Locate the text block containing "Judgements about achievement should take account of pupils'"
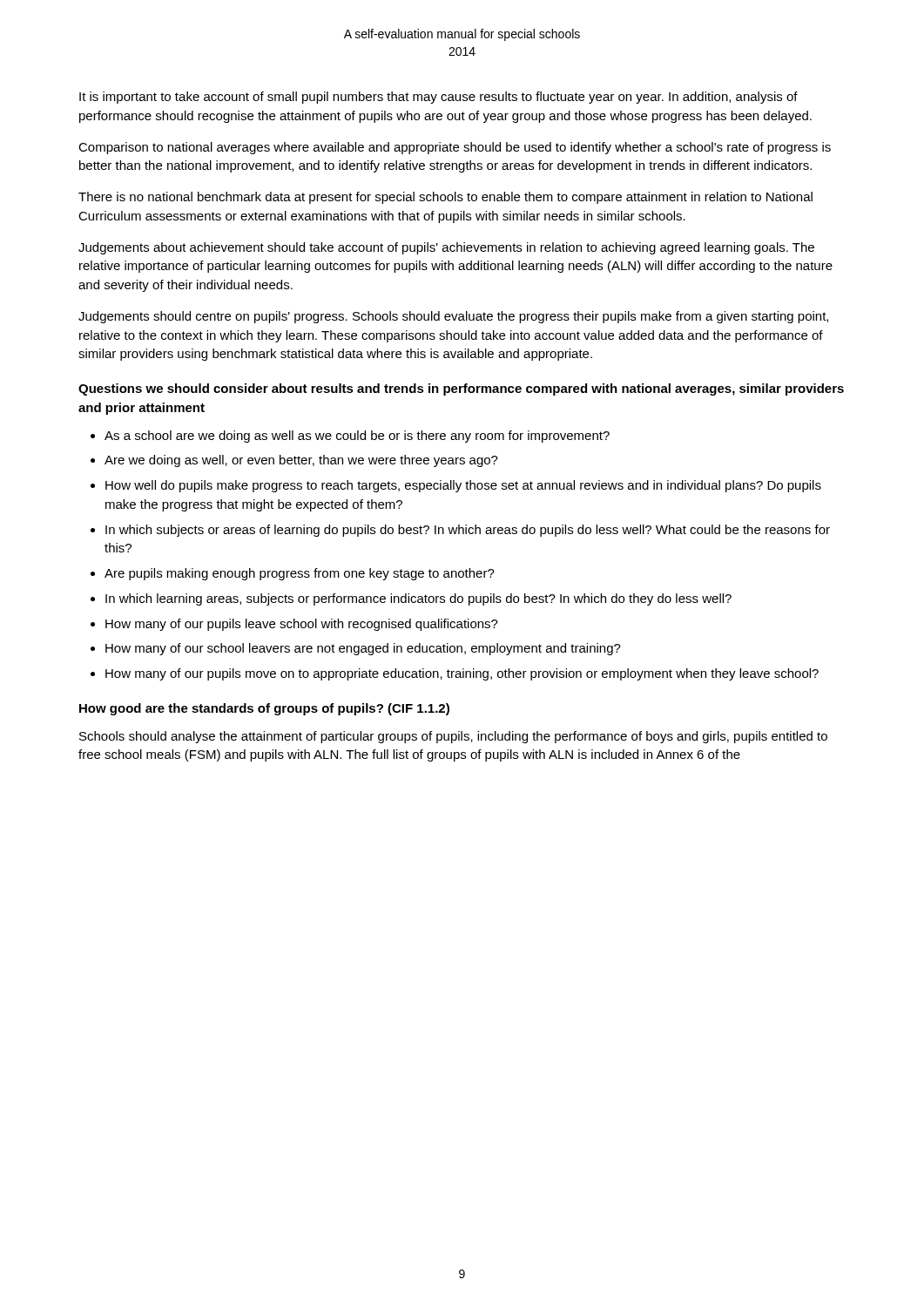Viewport: 924px width, 1307px height. (462, 266)
